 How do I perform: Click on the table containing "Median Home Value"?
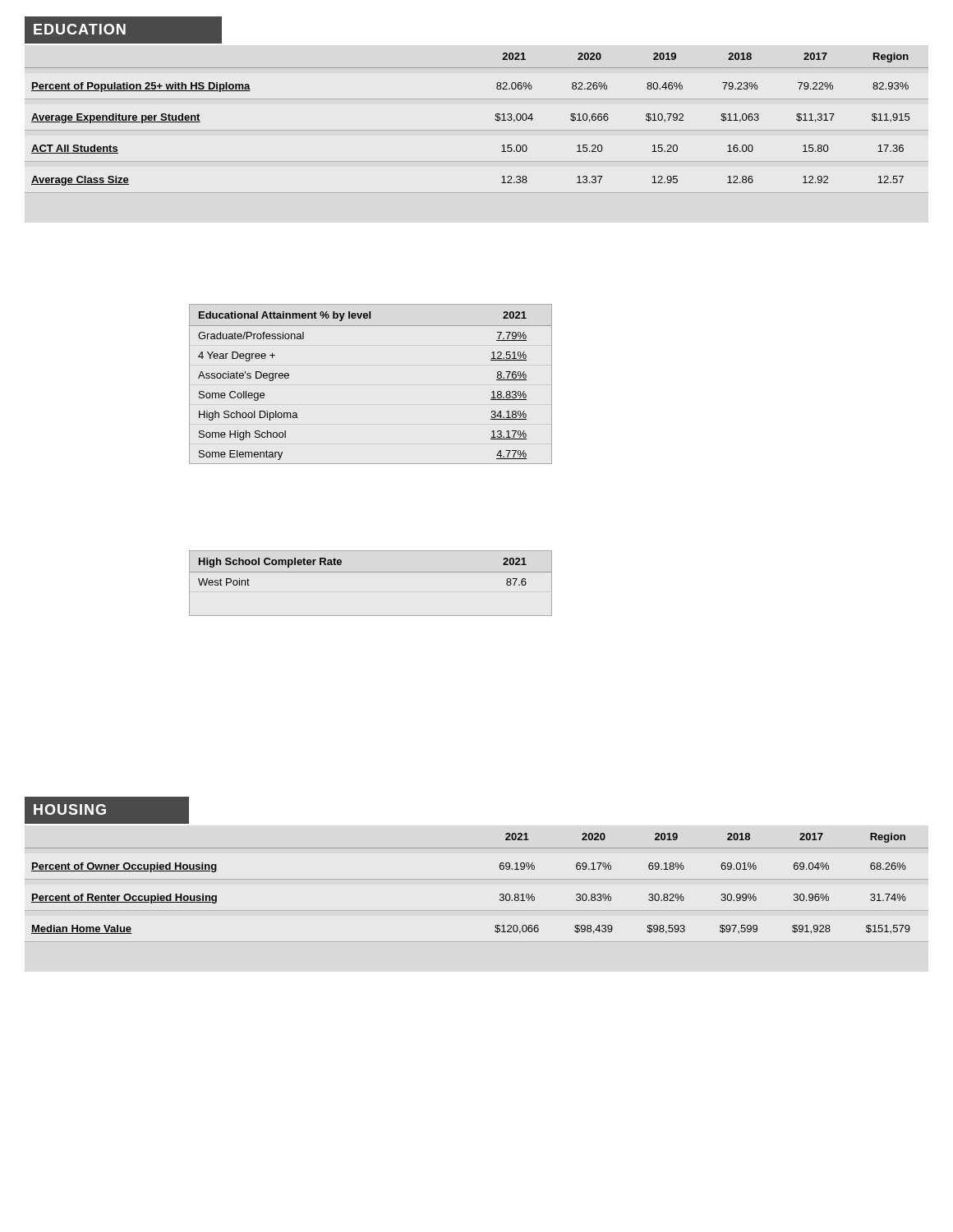[476, 899]
